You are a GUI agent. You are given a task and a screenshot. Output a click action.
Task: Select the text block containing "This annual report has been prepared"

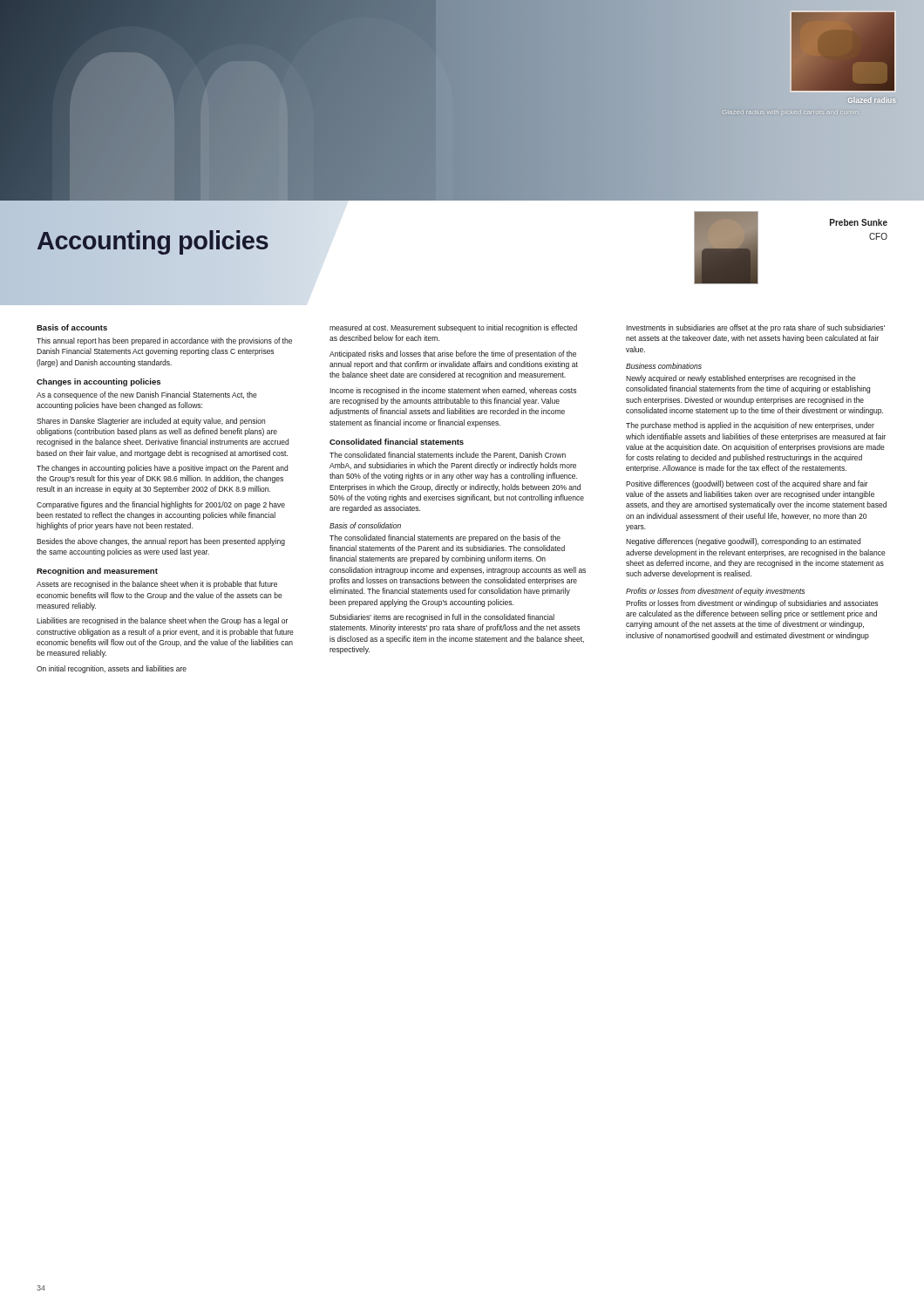click(165, 352)
